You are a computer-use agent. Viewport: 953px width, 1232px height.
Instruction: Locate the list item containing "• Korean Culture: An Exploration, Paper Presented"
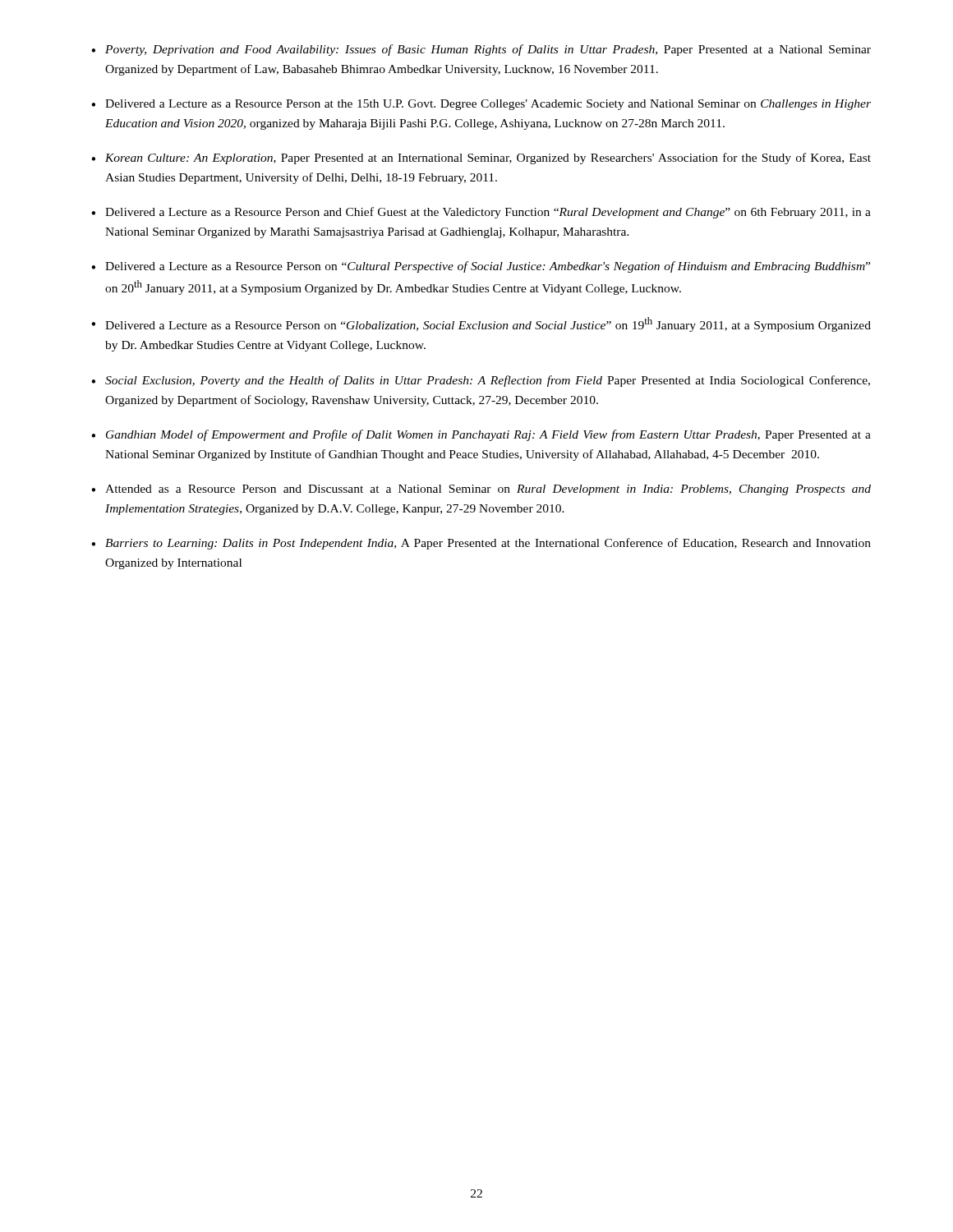click(x=476, y=168)
